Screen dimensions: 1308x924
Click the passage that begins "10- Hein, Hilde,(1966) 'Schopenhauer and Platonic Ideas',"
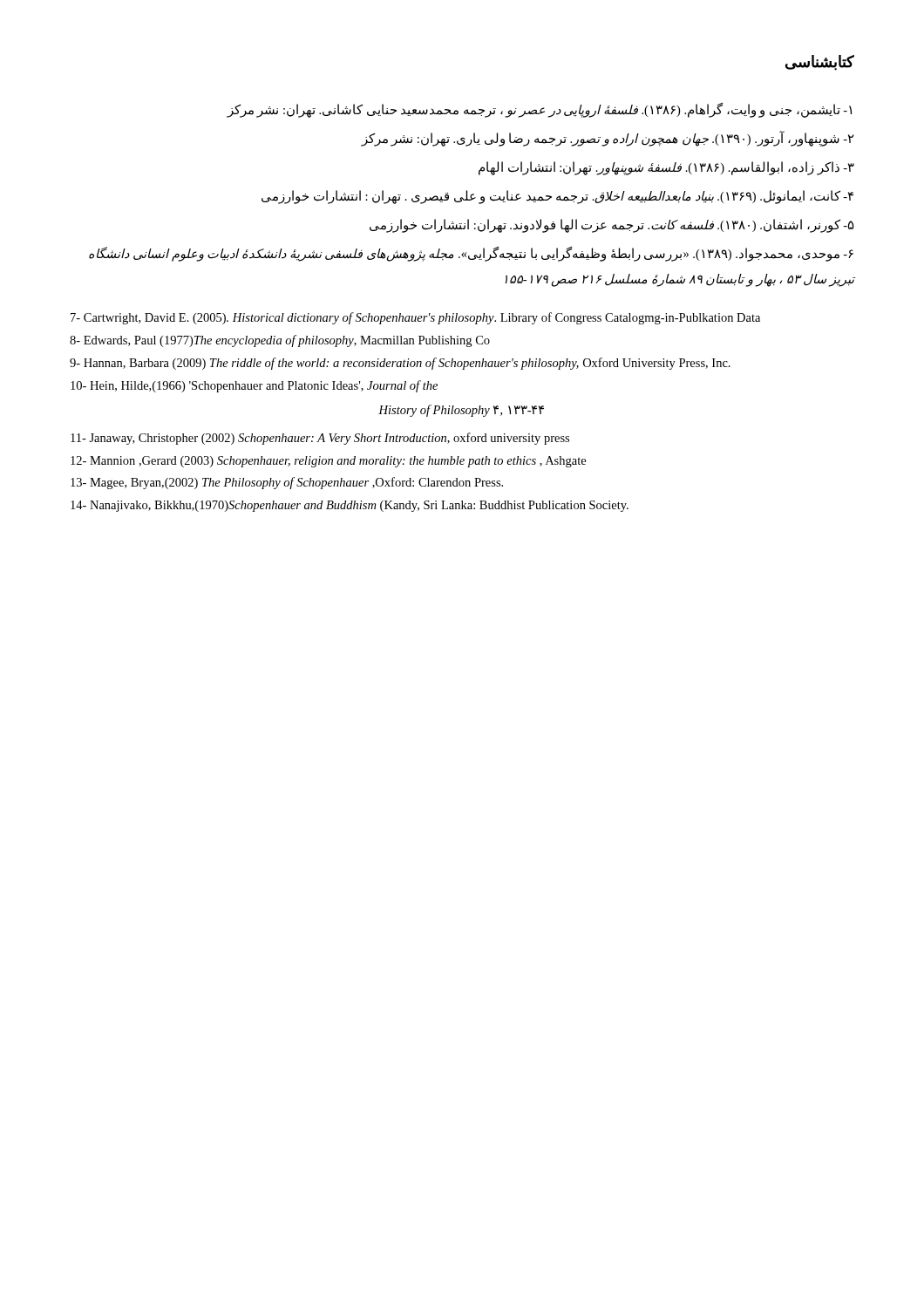[x=254, y=385]
